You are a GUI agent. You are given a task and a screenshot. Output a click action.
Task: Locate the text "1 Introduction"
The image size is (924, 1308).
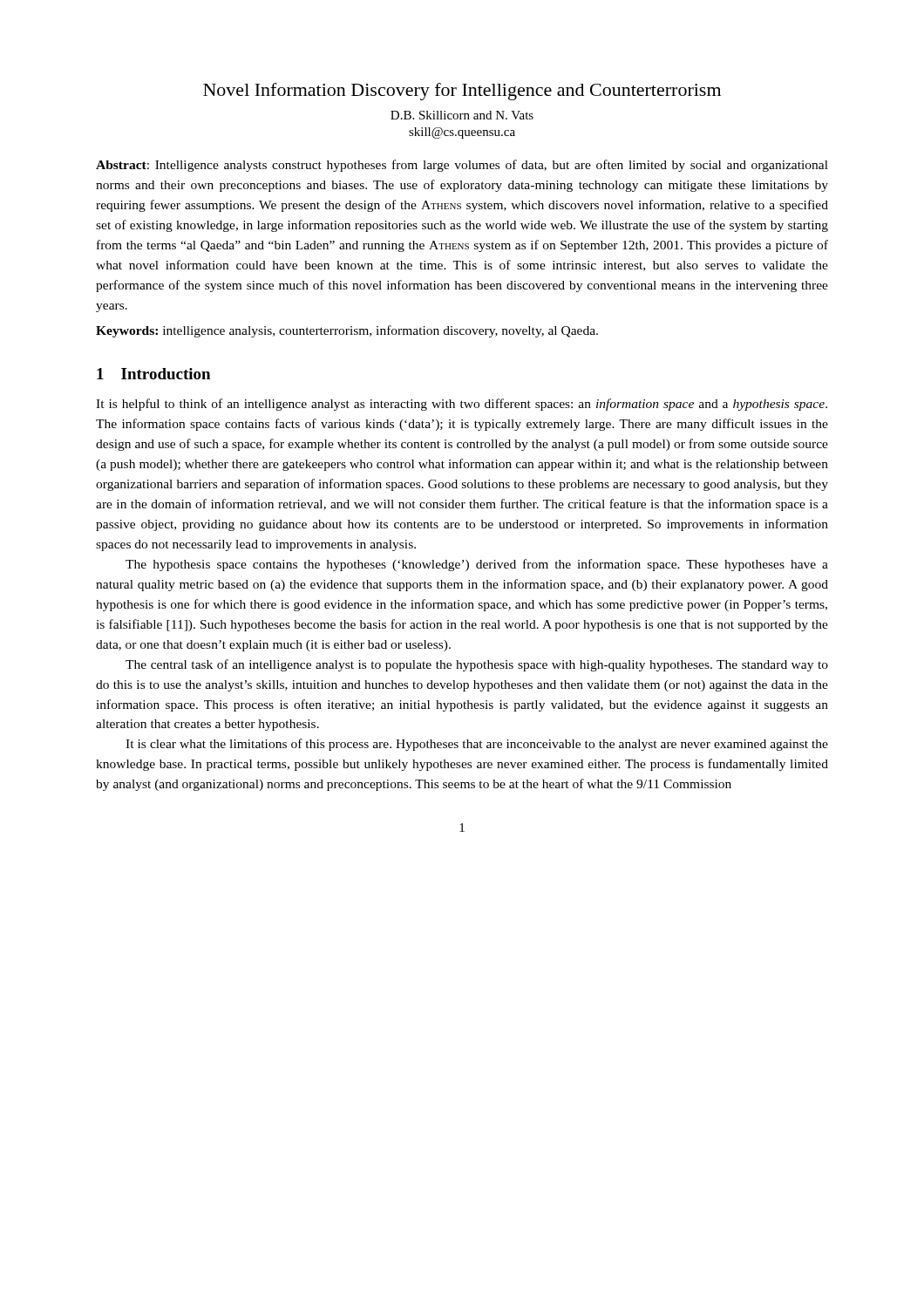point(153,374)
